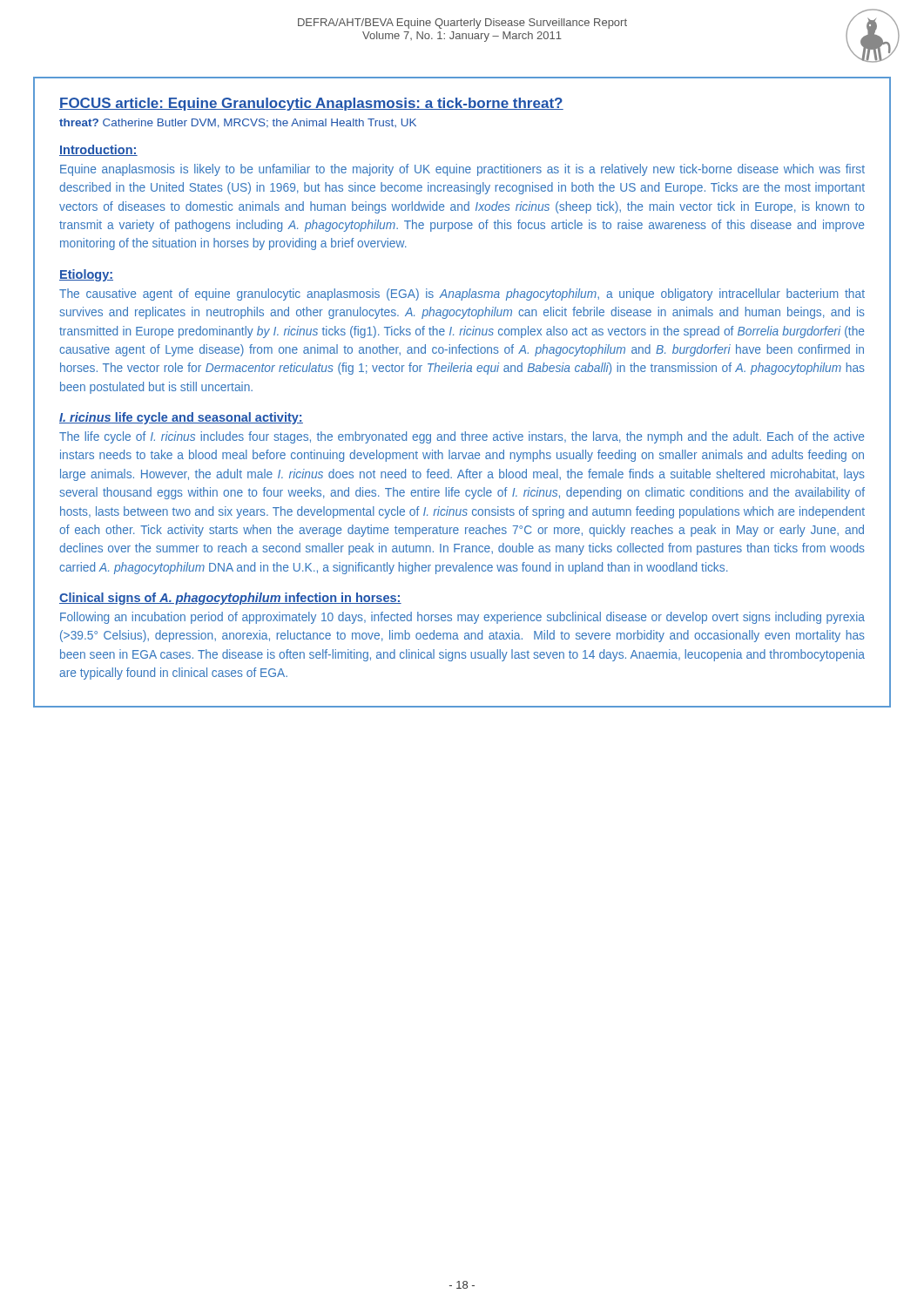The width and height of the screenshot is (924, 1307).
Task: Find the section header on this page that starts "Clinical signs of A. phagocytophilum infection in"
Action: [230, 598]
